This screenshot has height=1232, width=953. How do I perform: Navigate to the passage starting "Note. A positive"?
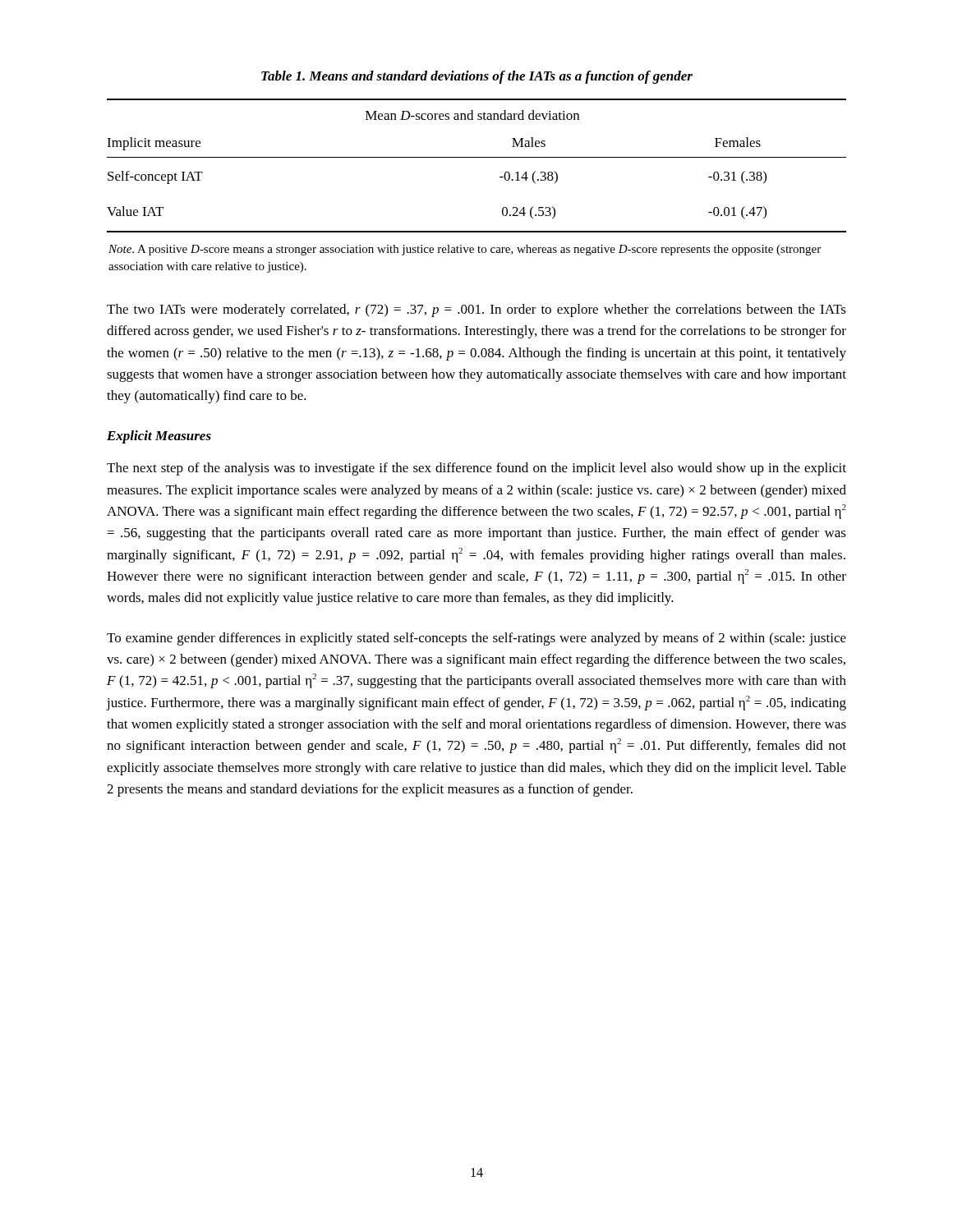(465, 257)
